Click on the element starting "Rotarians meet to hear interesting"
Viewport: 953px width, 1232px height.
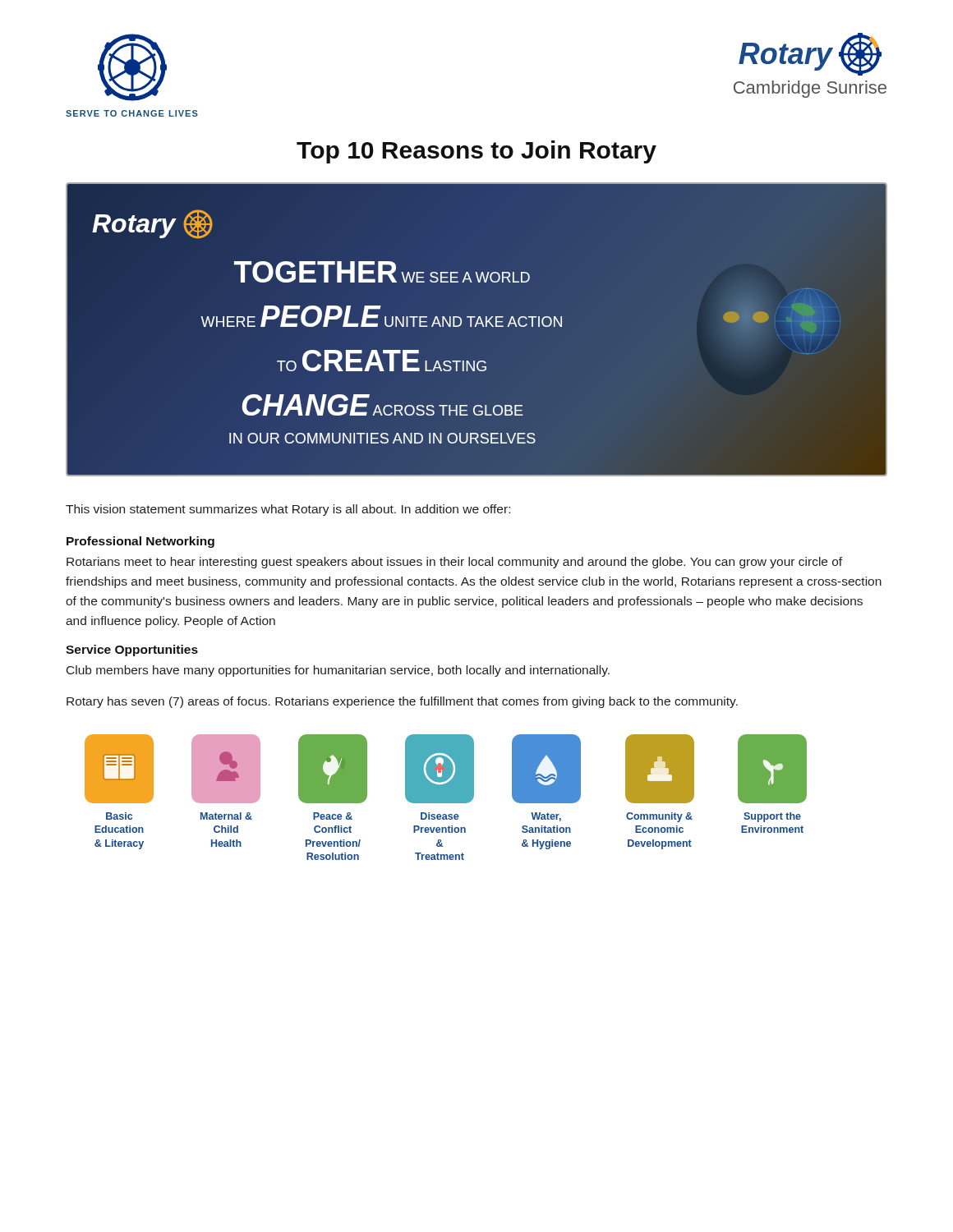(x=474, y=591)
